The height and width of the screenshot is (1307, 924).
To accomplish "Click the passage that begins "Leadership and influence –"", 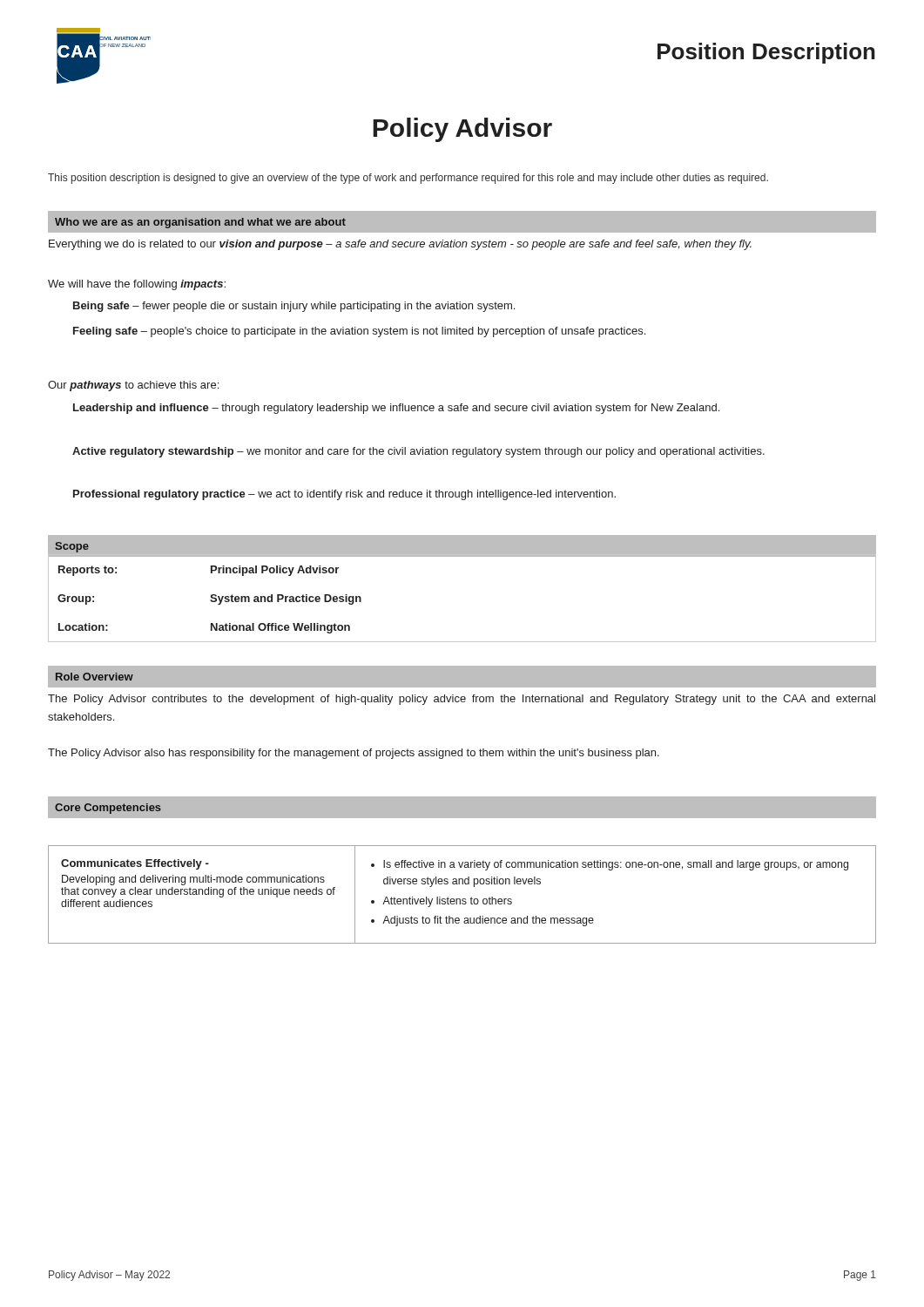I will (x=396, y=407).
